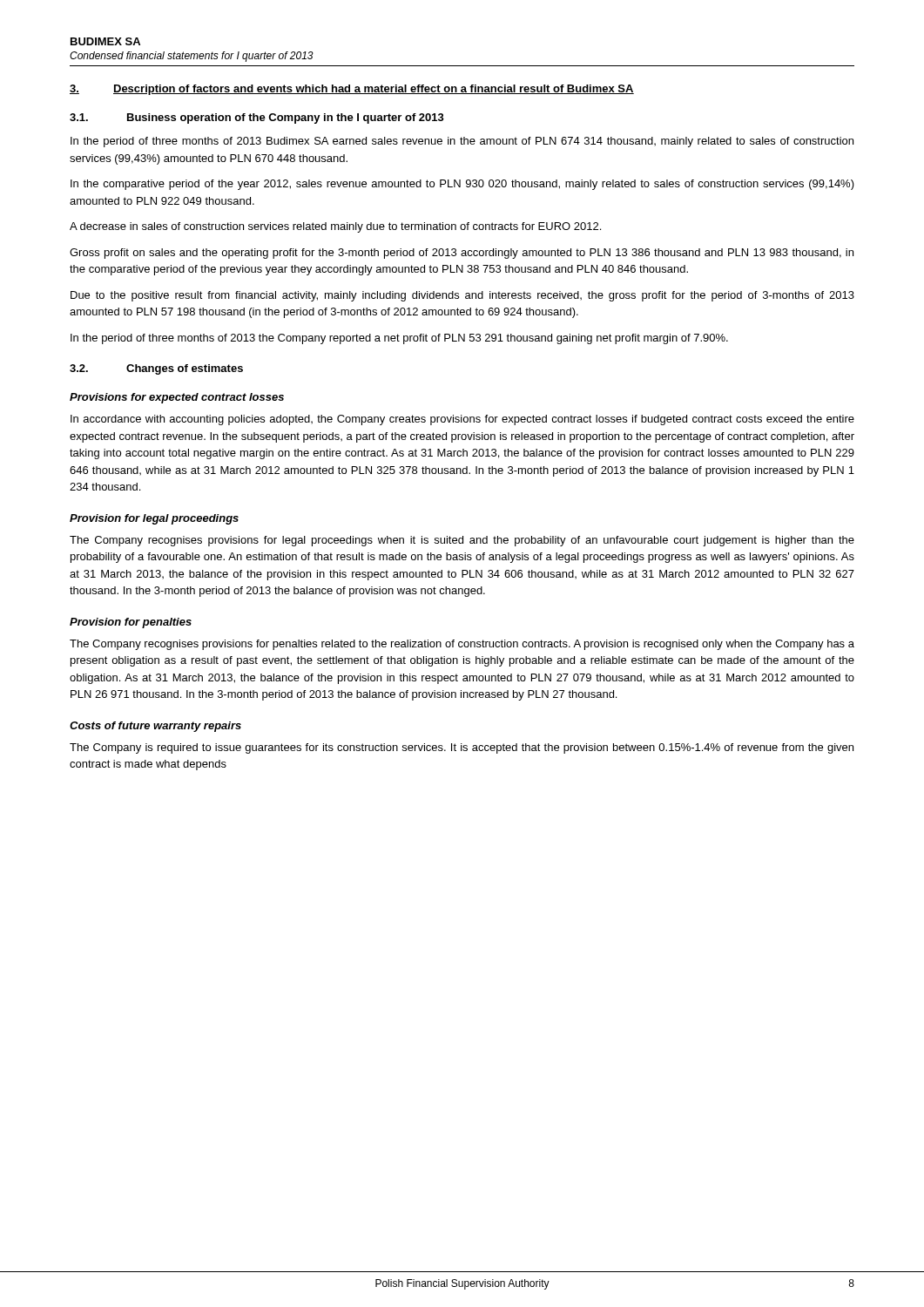The image size is (924, 1307).
Task: Locate the section header containing "Provision for legal proceedings"
Action: 154,518
